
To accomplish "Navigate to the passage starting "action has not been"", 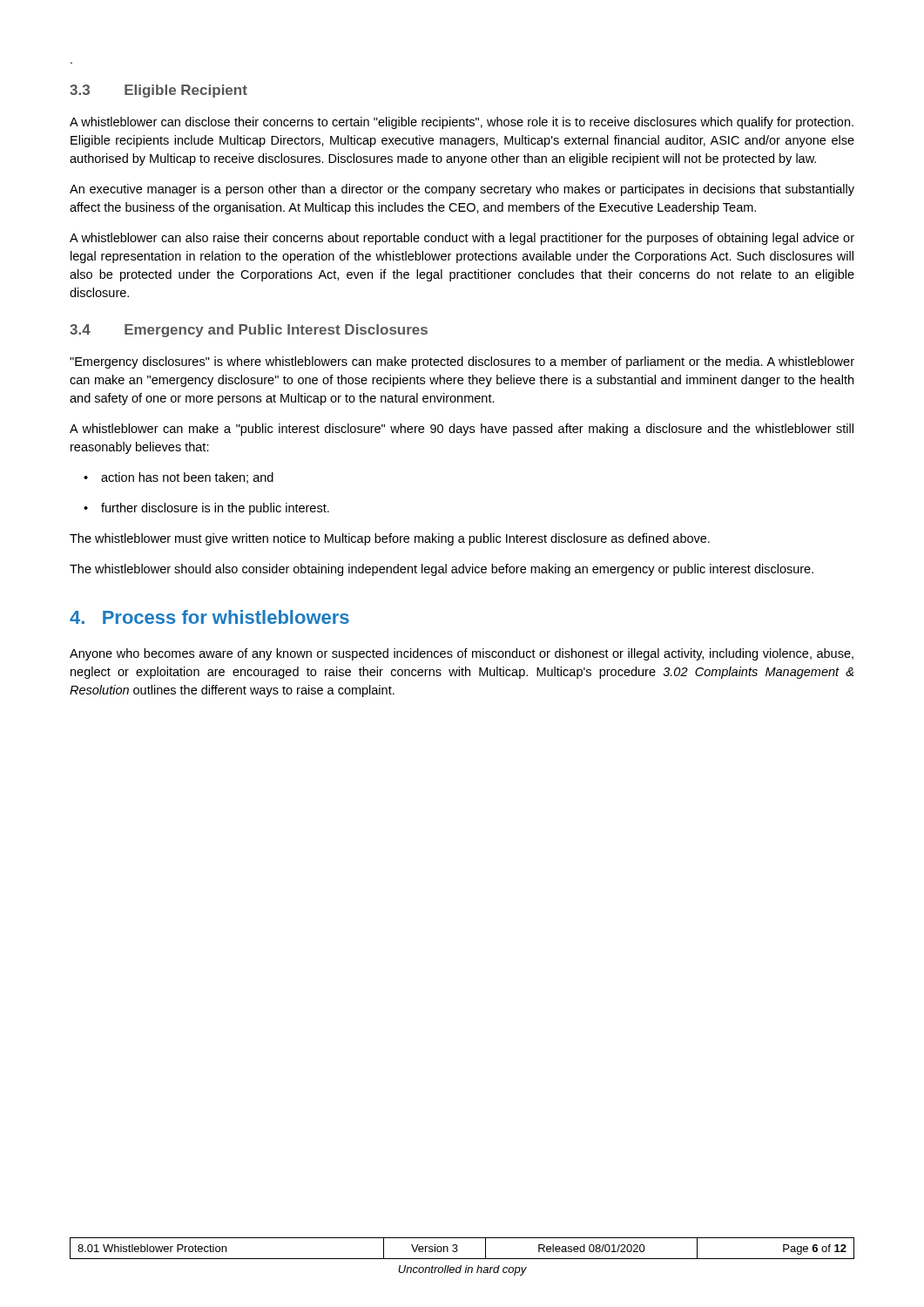I will pos(179,478).
